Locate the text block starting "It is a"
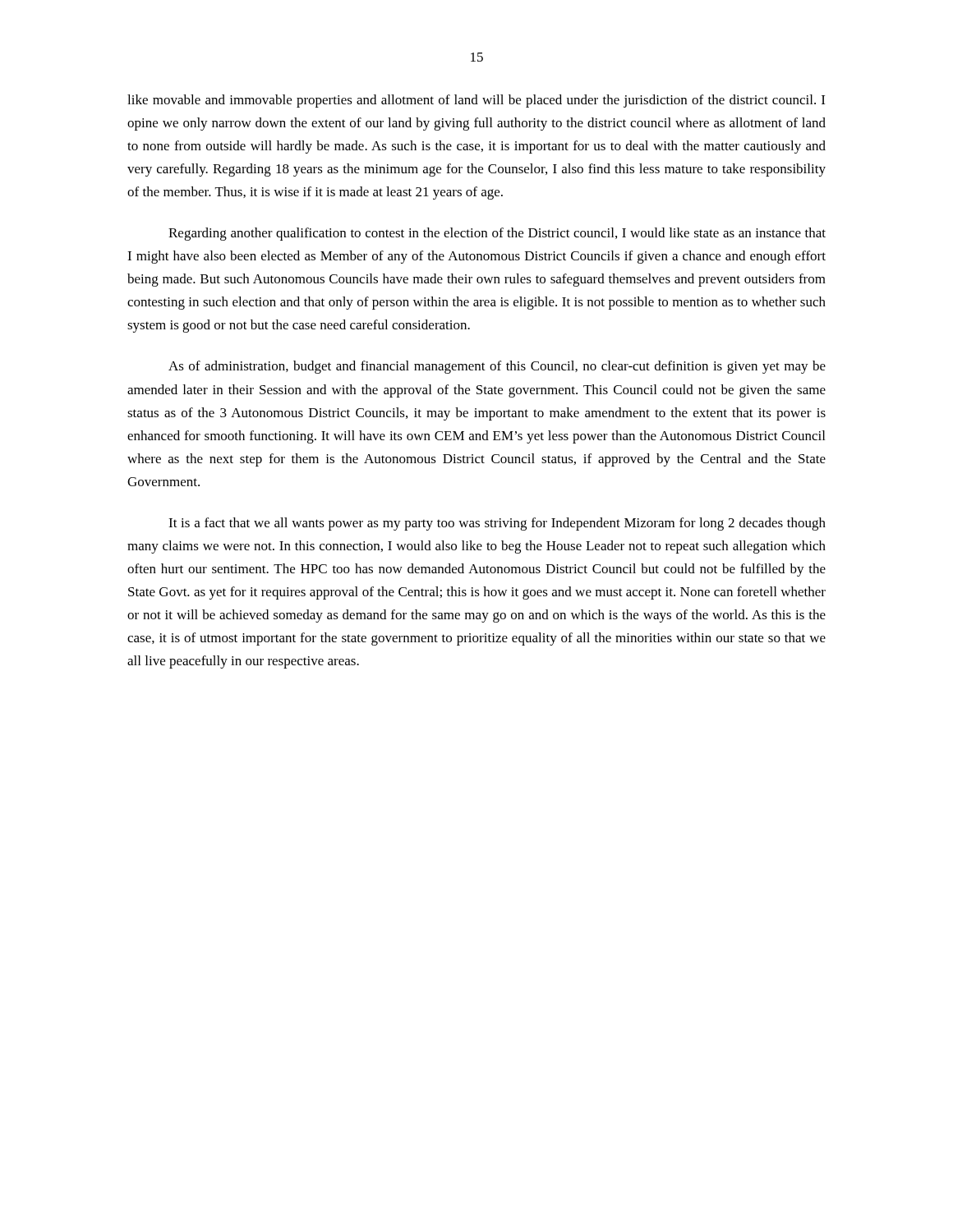 point(476,592)
